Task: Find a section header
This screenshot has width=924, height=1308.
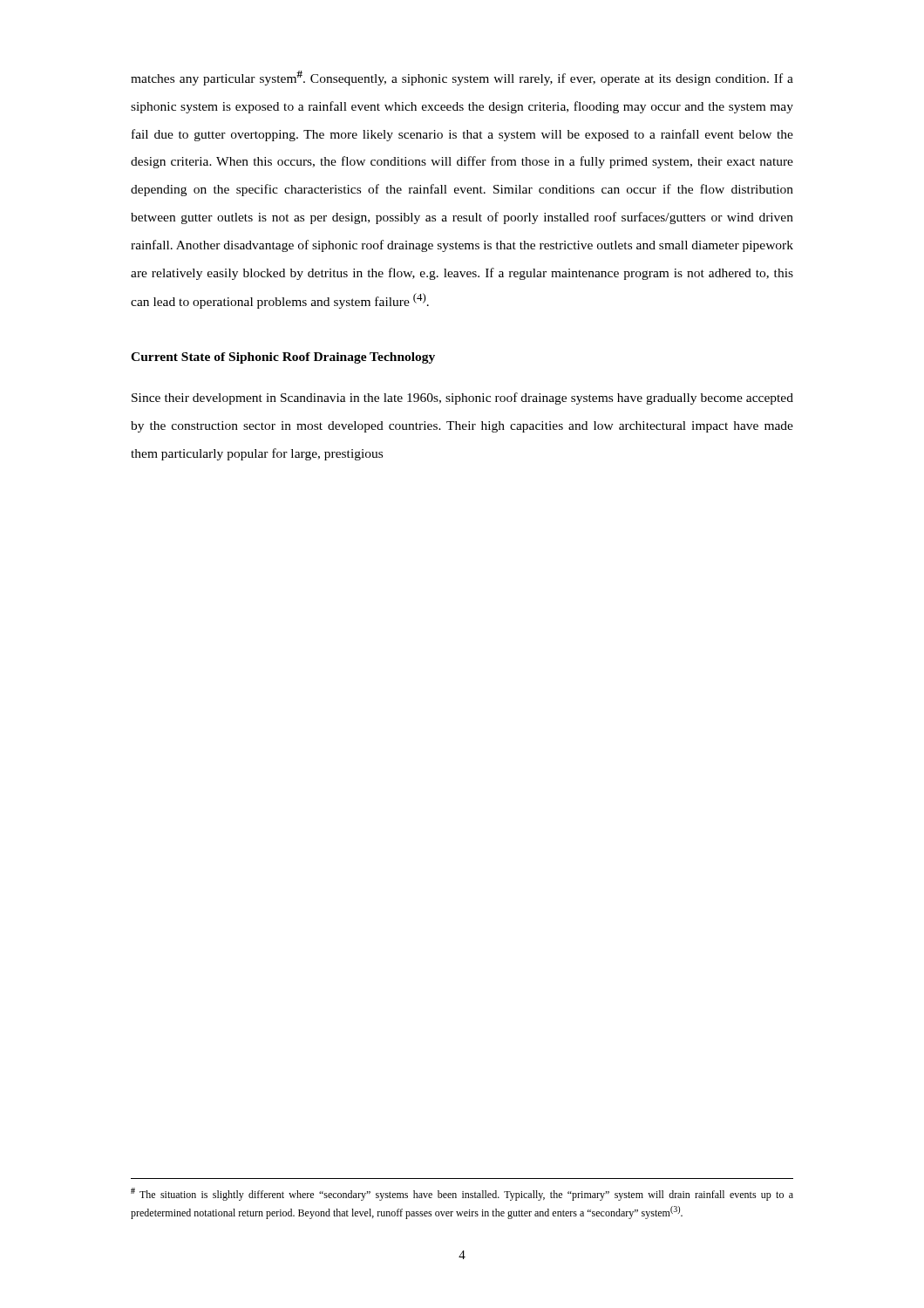Action: [283, 356]
